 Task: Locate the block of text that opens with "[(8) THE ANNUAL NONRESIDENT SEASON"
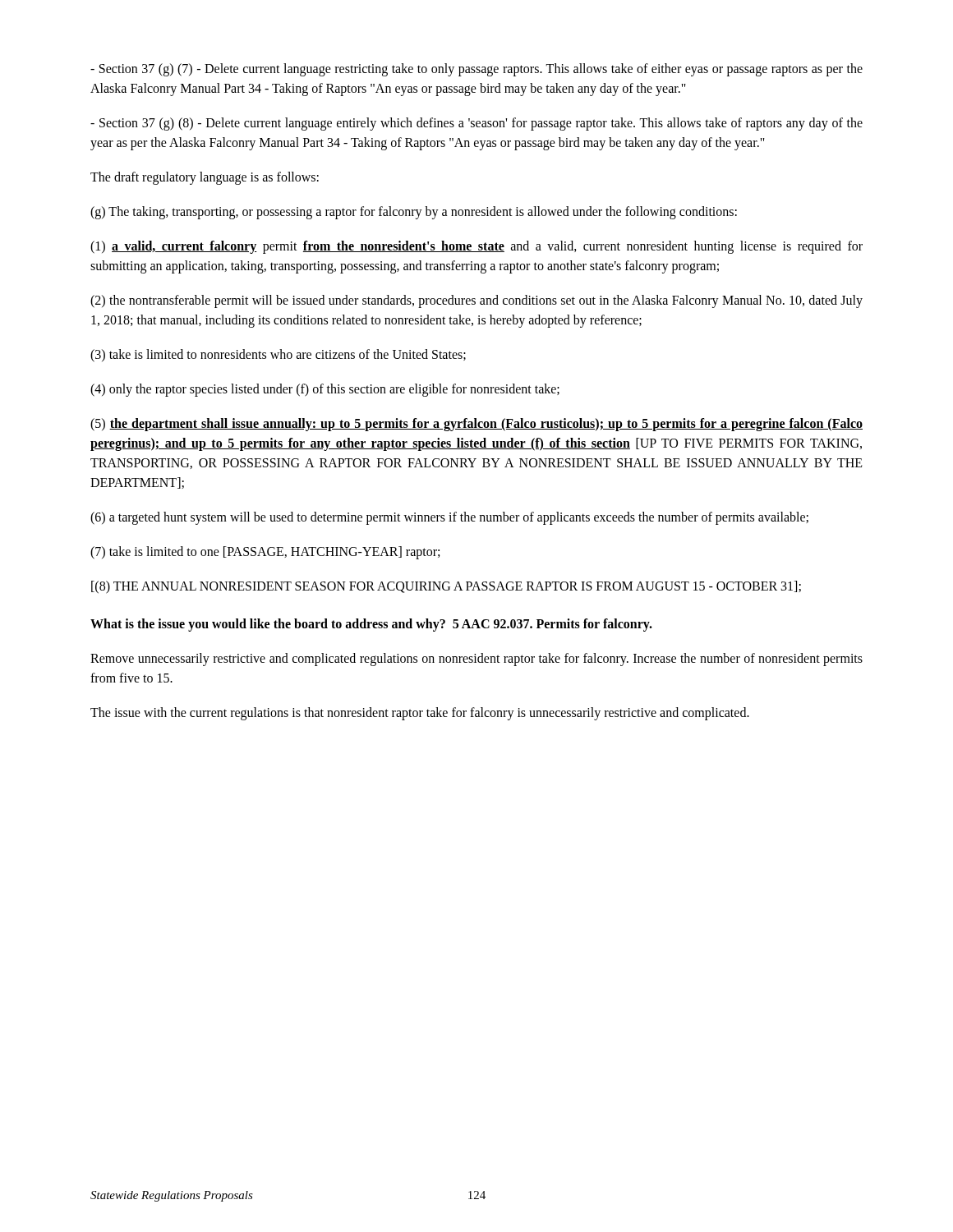pos(446,586)
